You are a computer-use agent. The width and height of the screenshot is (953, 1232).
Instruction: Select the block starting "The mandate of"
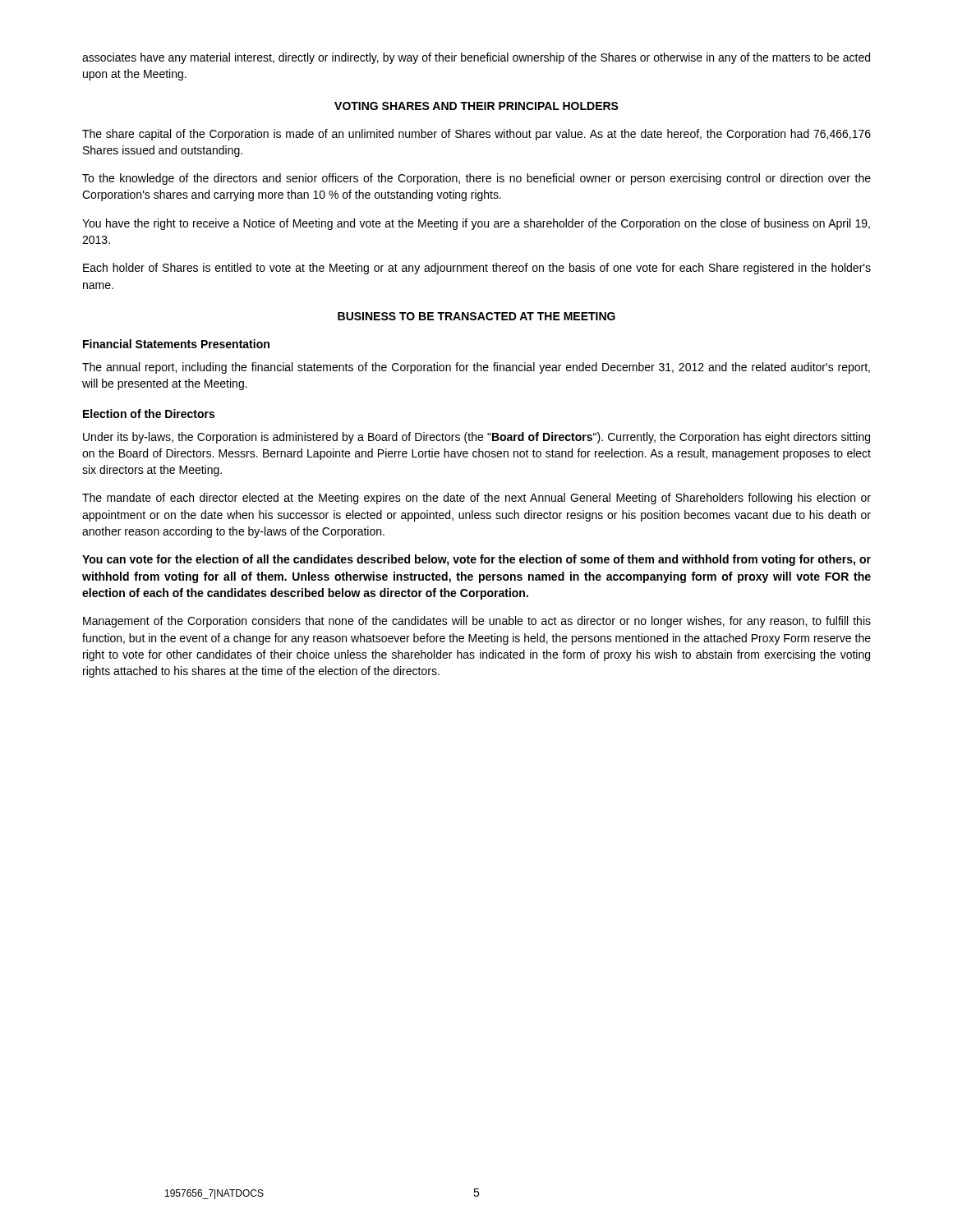click(x=476, y=515)
